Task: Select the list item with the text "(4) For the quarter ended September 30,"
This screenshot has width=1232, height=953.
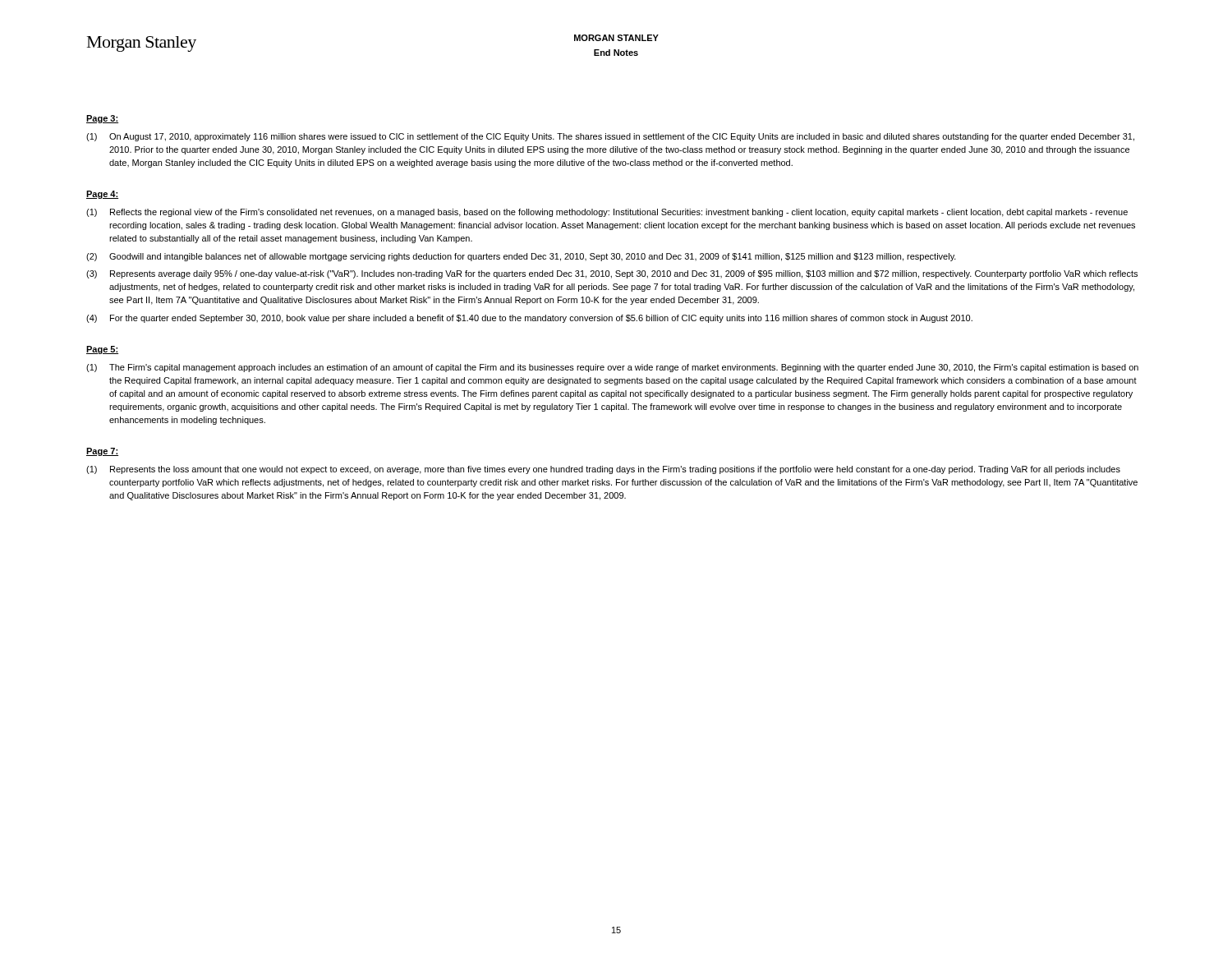Action: [x=616, y=319]
